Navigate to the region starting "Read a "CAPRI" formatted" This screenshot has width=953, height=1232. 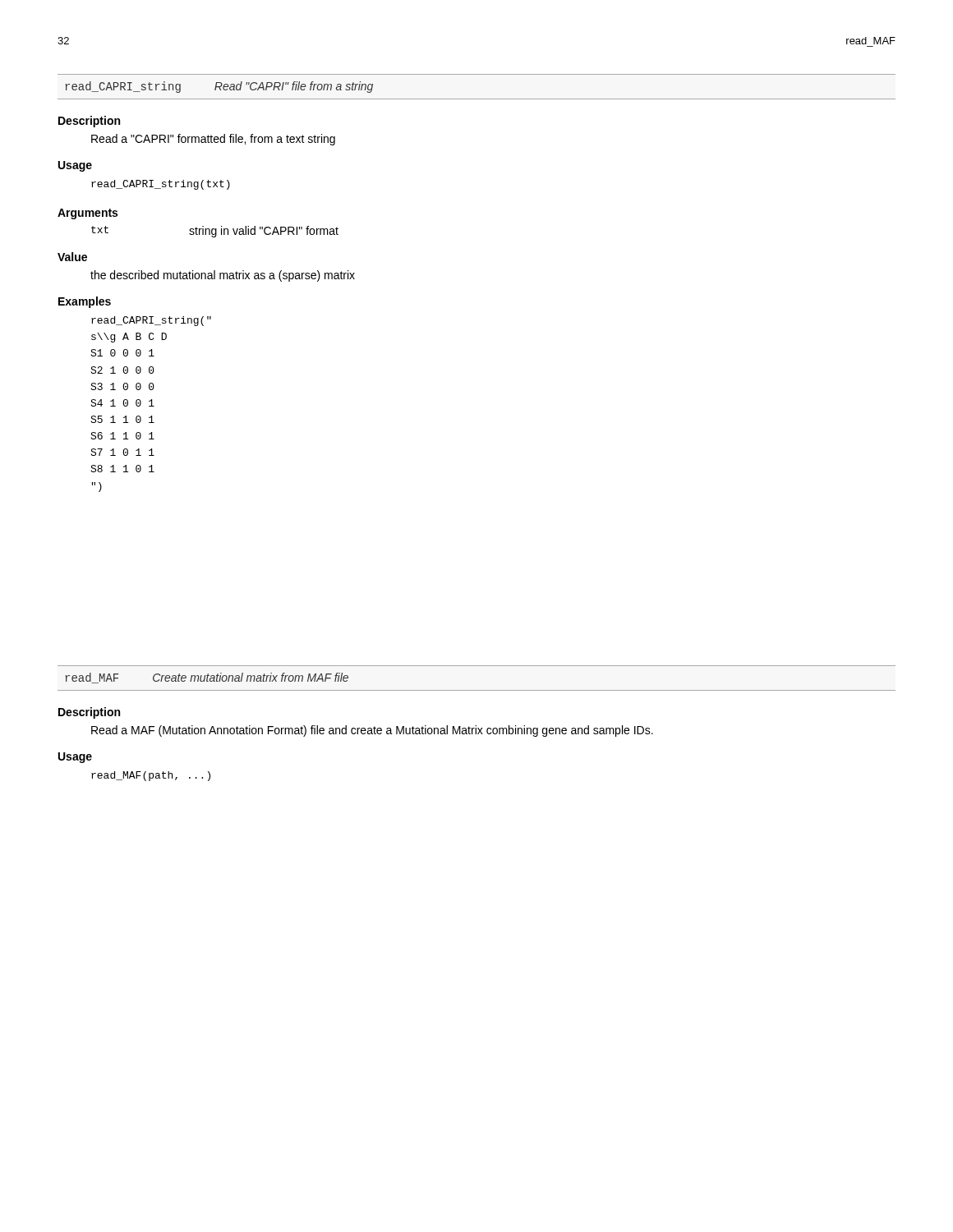tap(213, 139)
